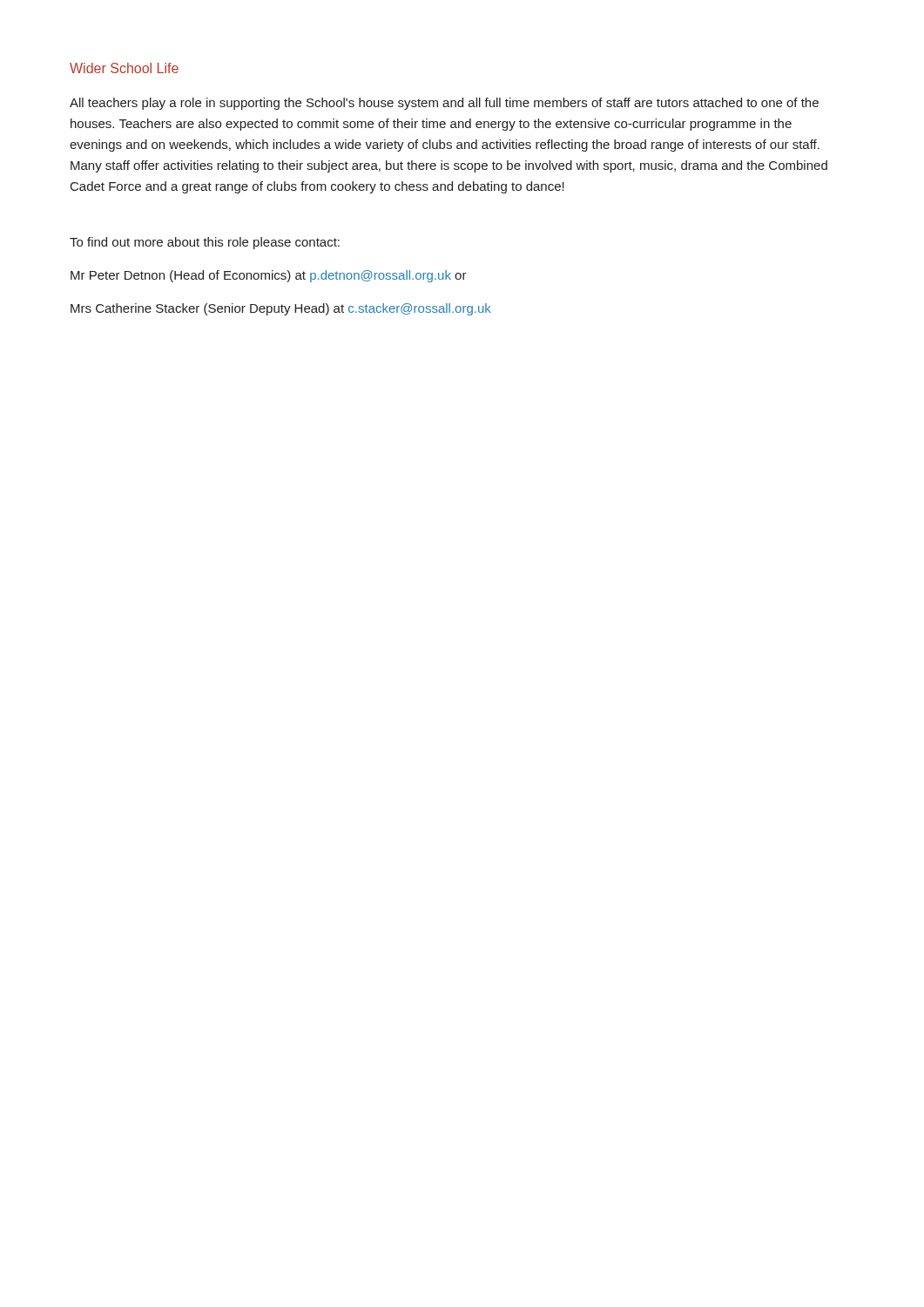Locate the region starting "All teachers play a"
Viewport: 924px width, 1307px height.
pos(453,145)
